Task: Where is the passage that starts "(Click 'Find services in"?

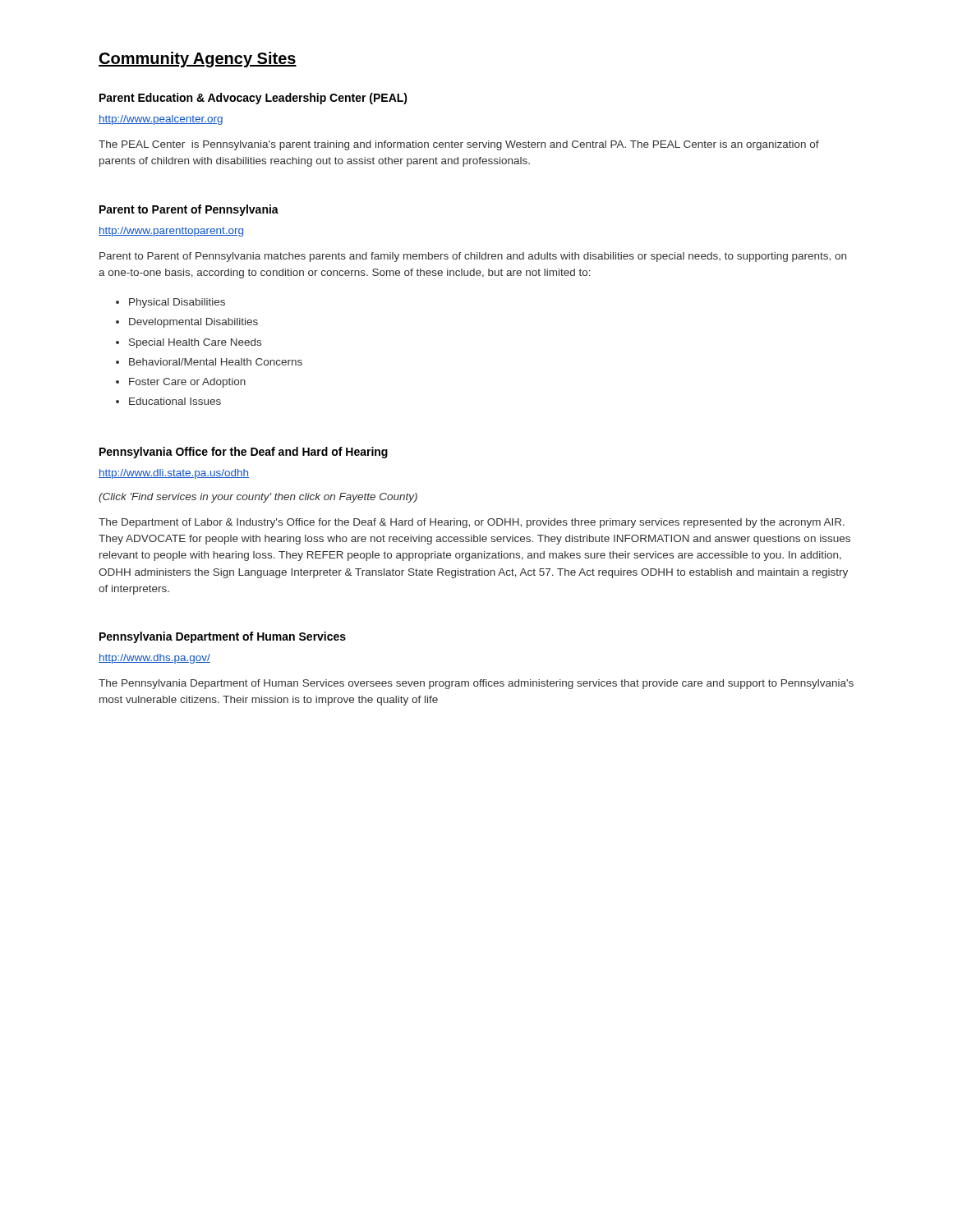Action: 258,496
